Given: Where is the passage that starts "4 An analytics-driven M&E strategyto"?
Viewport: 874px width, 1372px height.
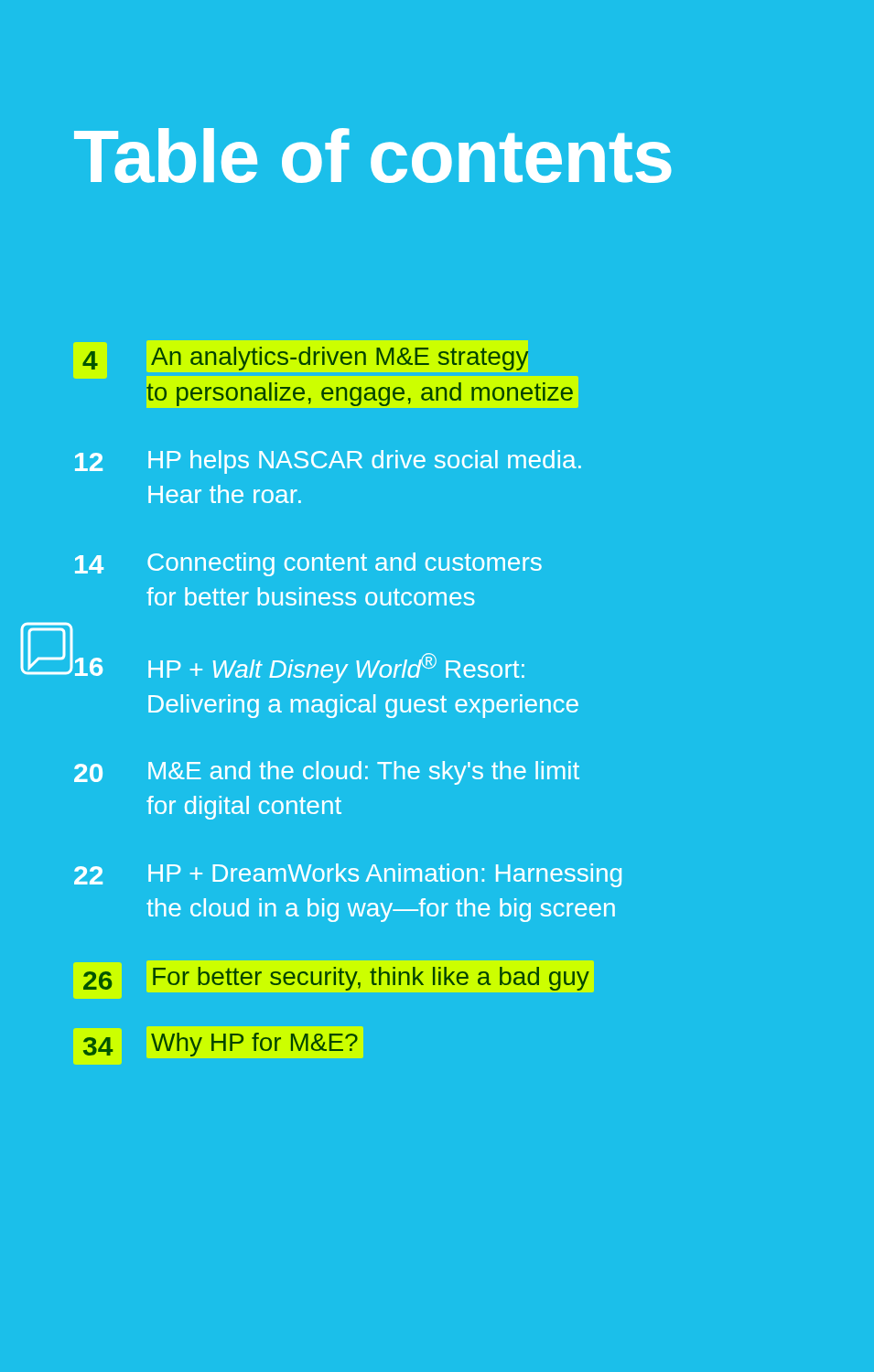Looking at the screenshot, I should click(x=437, y=374).
